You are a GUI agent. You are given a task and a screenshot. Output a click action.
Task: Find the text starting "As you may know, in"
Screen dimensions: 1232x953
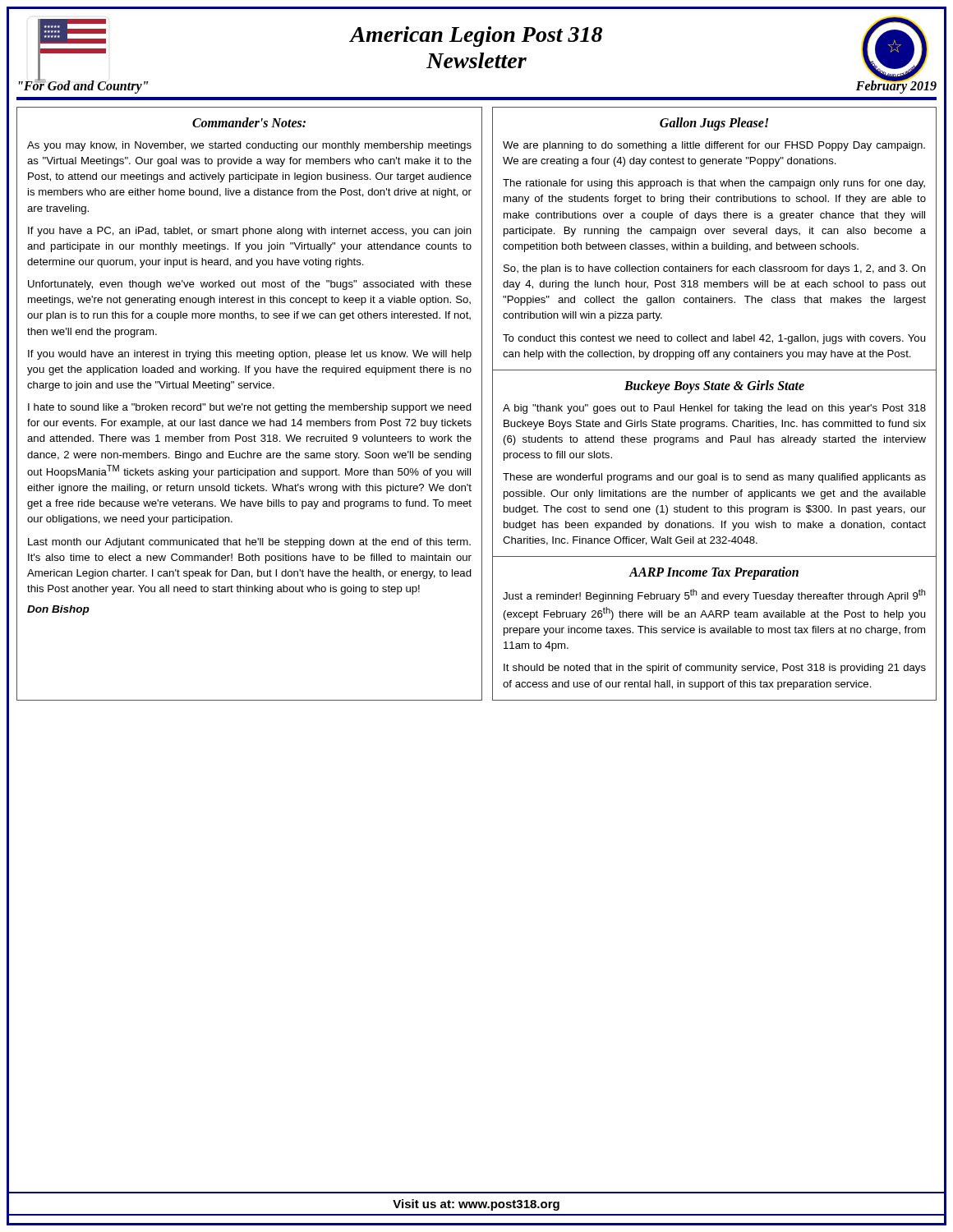(x=249, y=176)
